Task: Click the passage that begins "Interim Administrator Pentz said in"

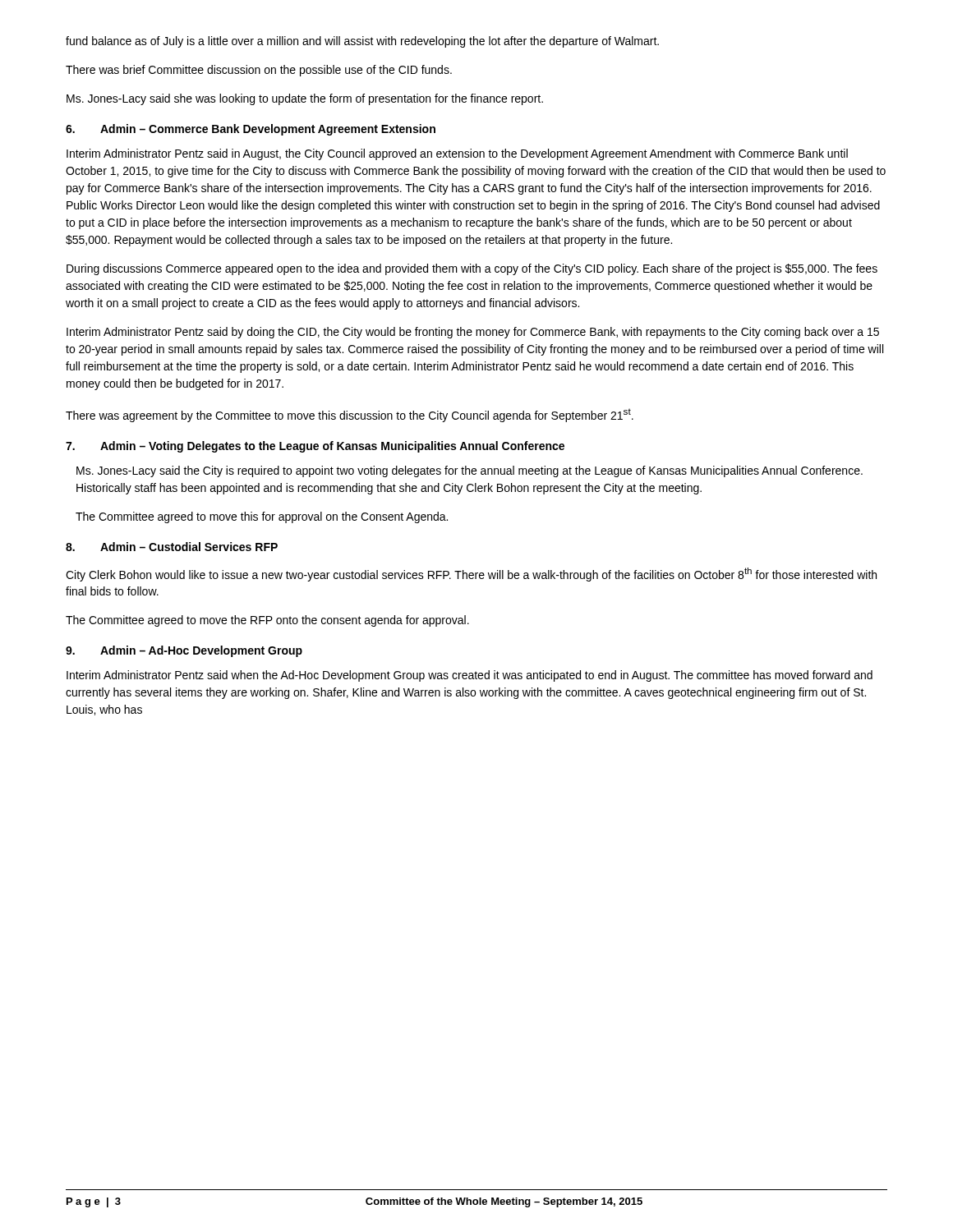Action: pos(476,197)
